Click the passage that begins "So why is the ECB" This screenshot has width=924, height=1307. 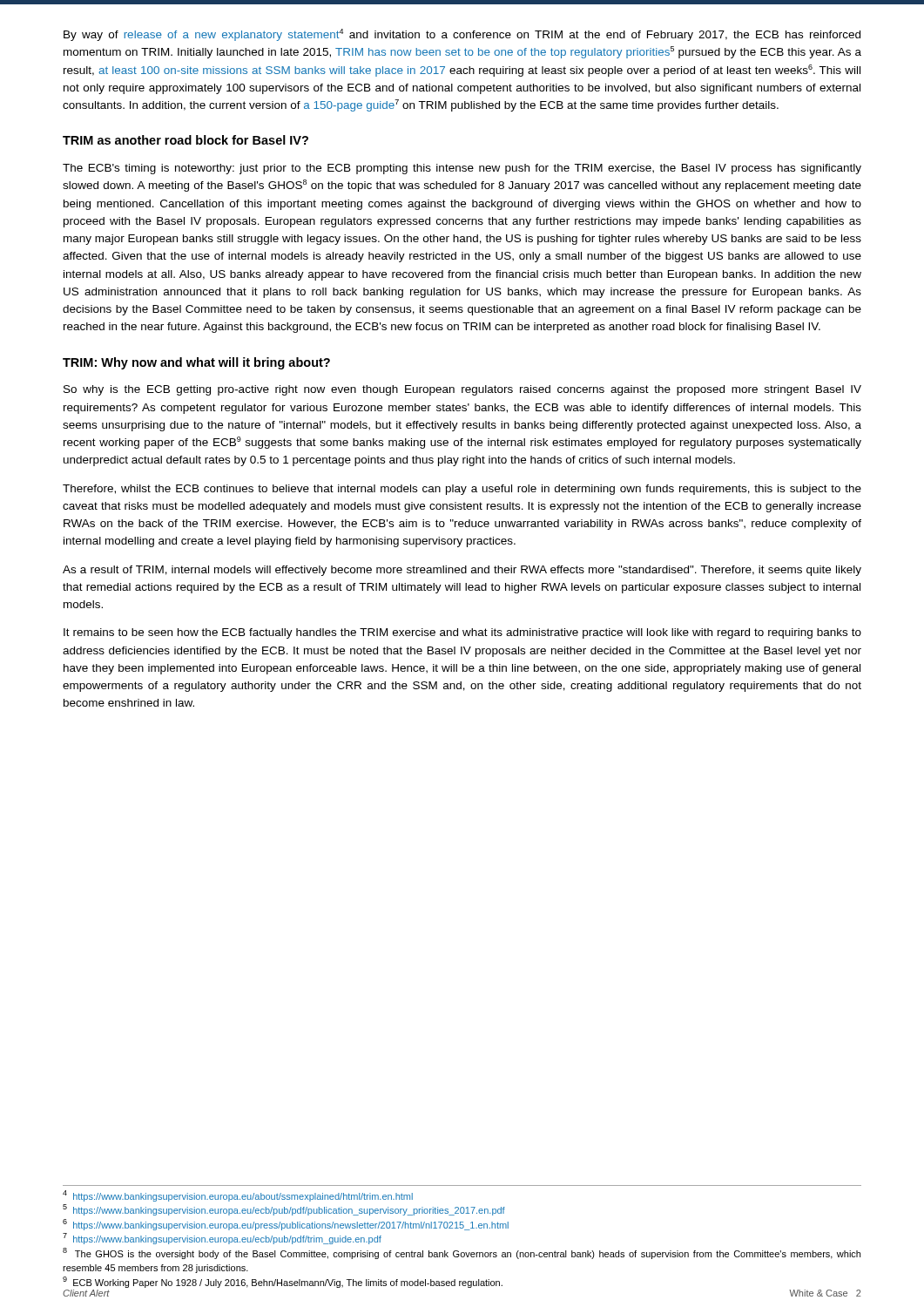[x=462, y=547]
